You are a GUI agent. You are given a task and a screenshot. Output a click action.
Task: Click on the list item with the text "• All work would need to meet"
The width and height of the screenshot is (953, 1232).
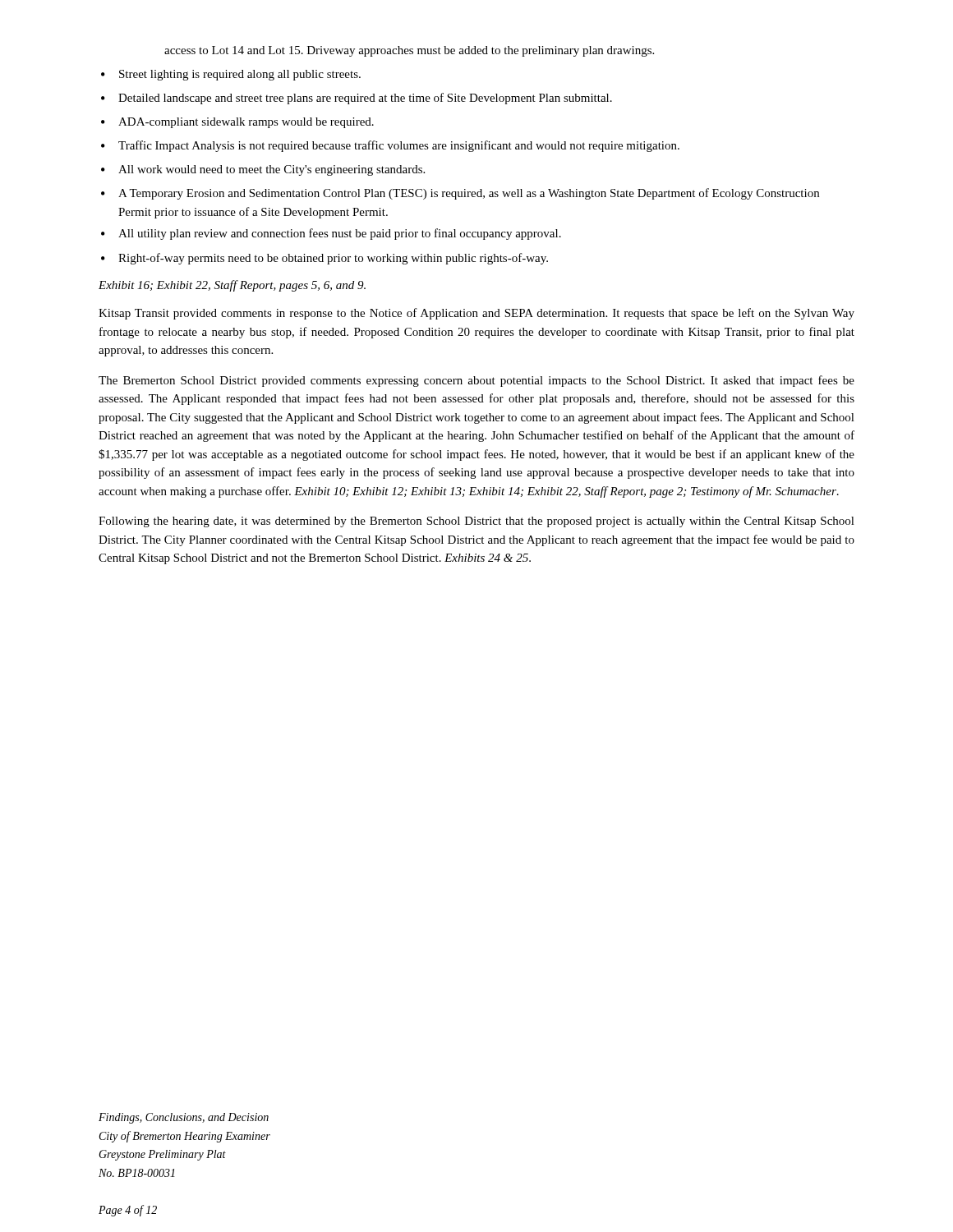tap(263, 170)
